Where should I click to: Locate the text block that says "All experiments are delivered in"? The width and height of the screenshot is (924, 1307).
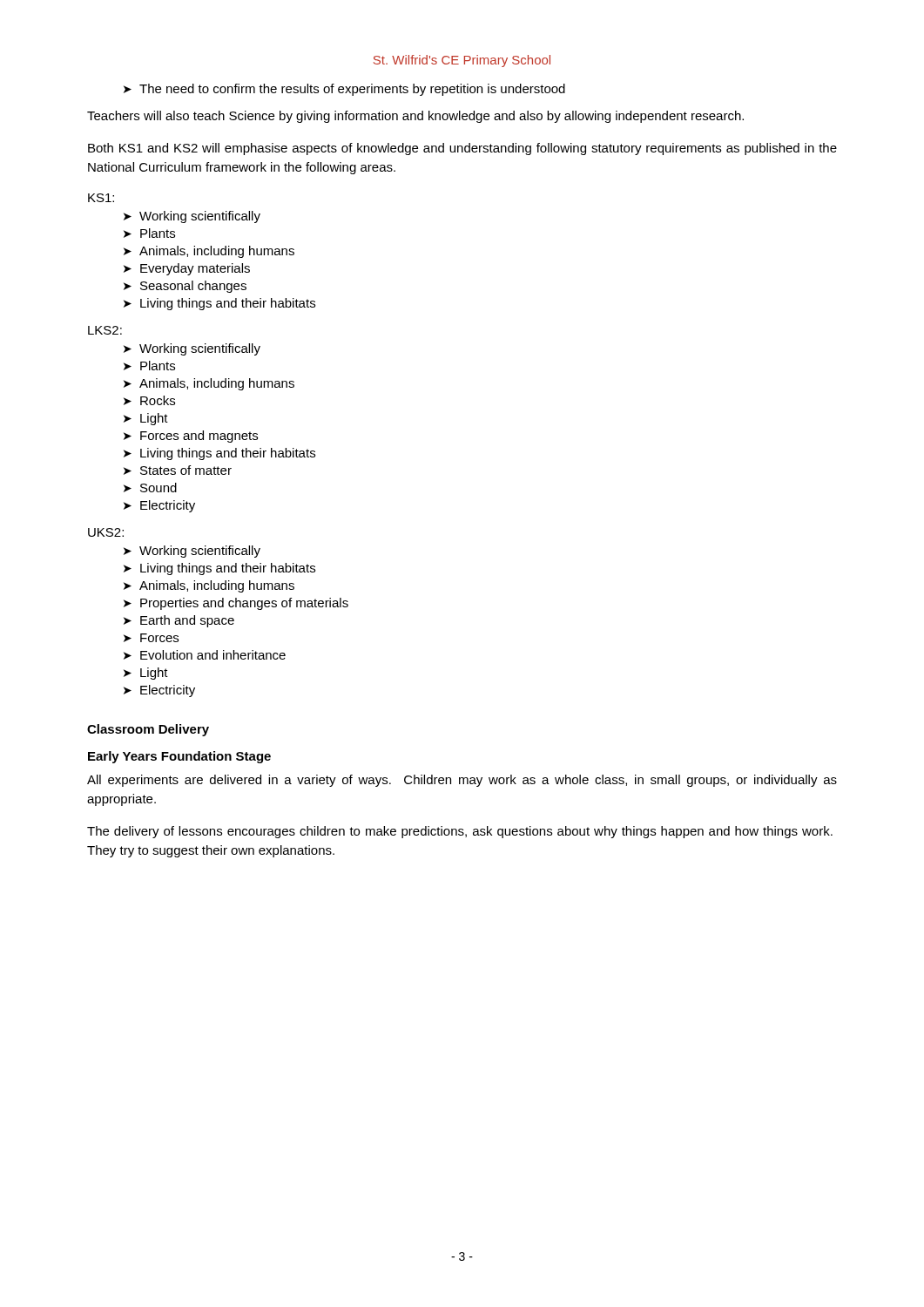[x=462, y=789]
